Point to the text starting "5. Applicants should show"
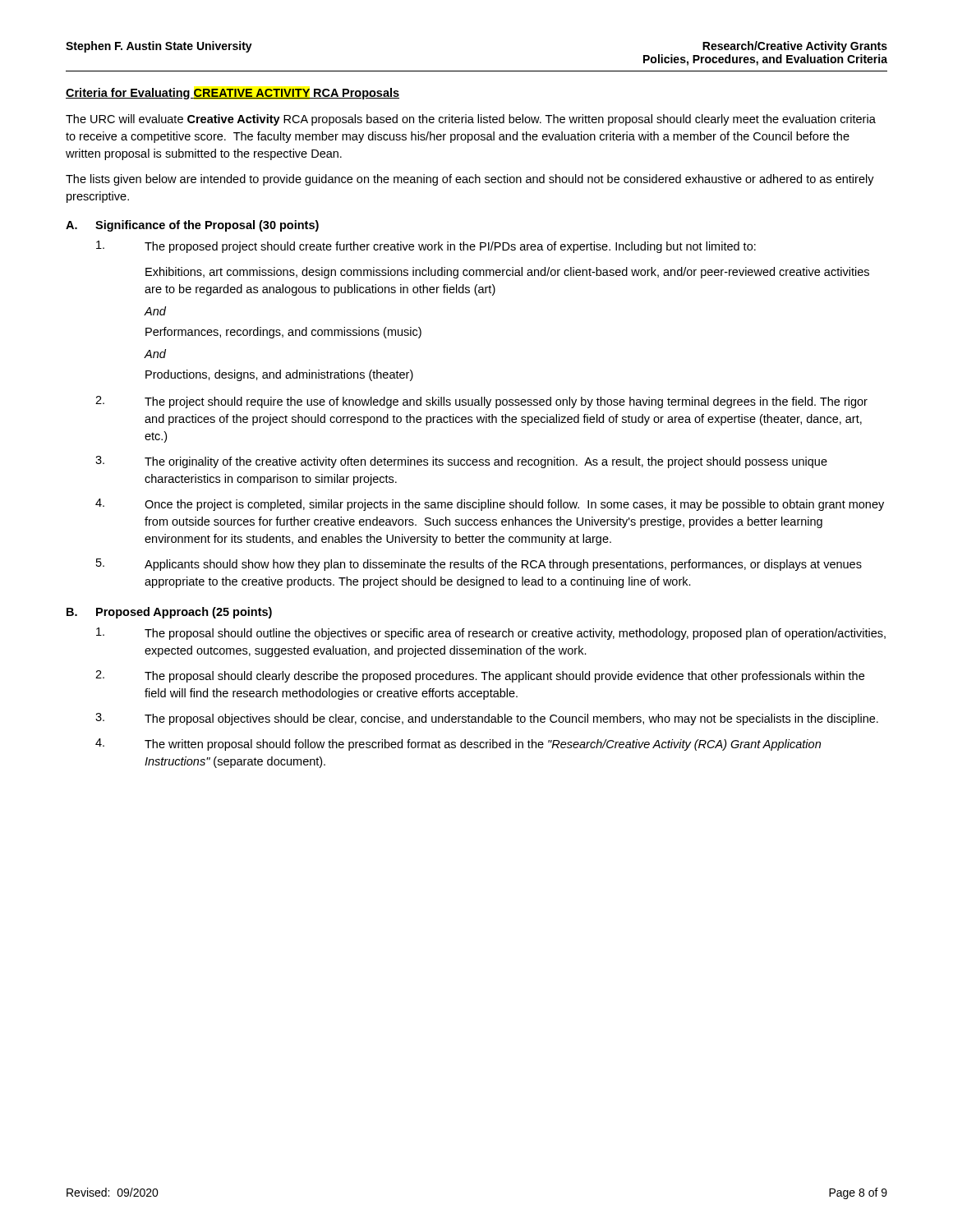 click(x=491, y=574)
